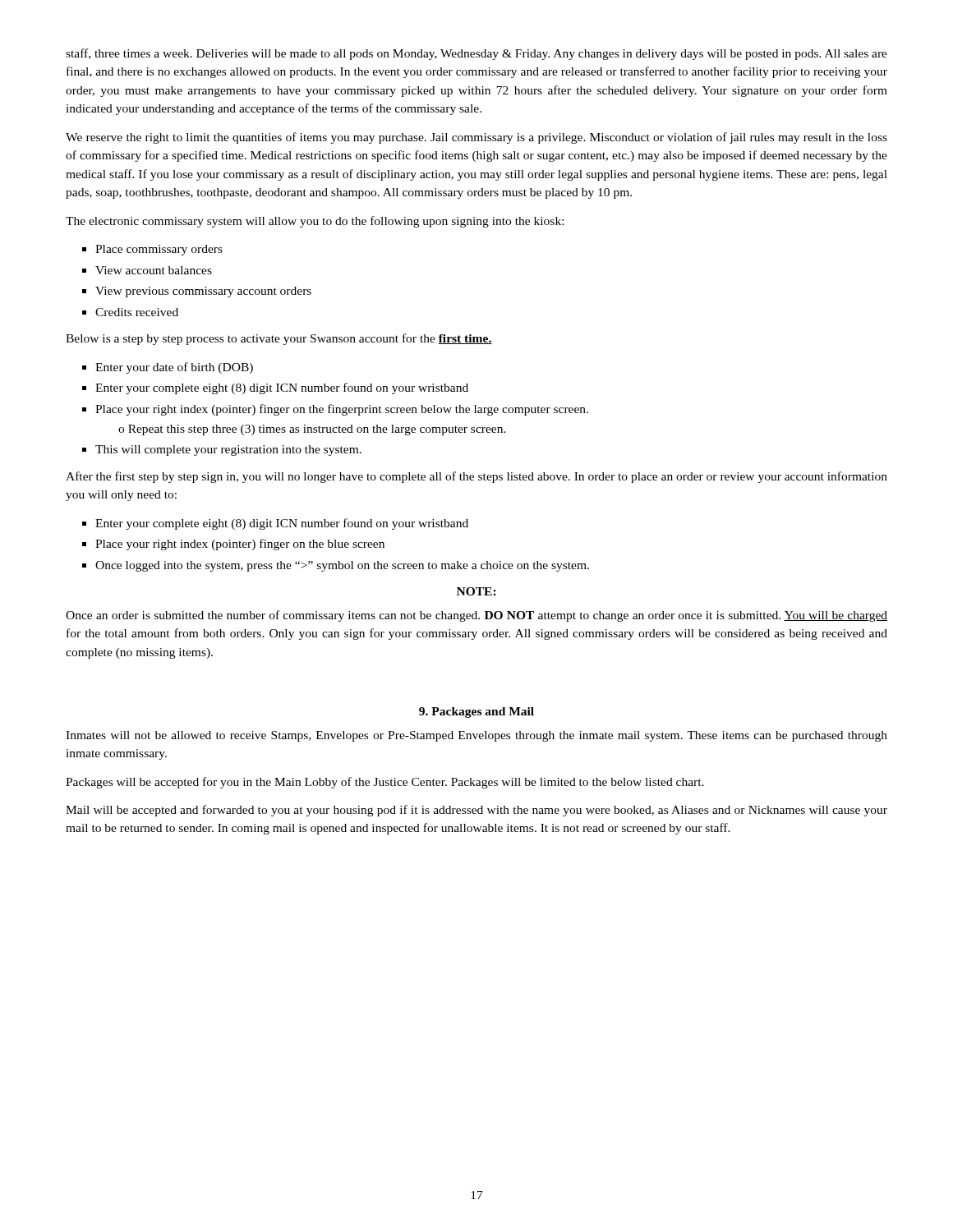Point to the text starting "Enter your date of"
Image resolution: width=953 pixels, height=1232 pixels.
(174, 366)
